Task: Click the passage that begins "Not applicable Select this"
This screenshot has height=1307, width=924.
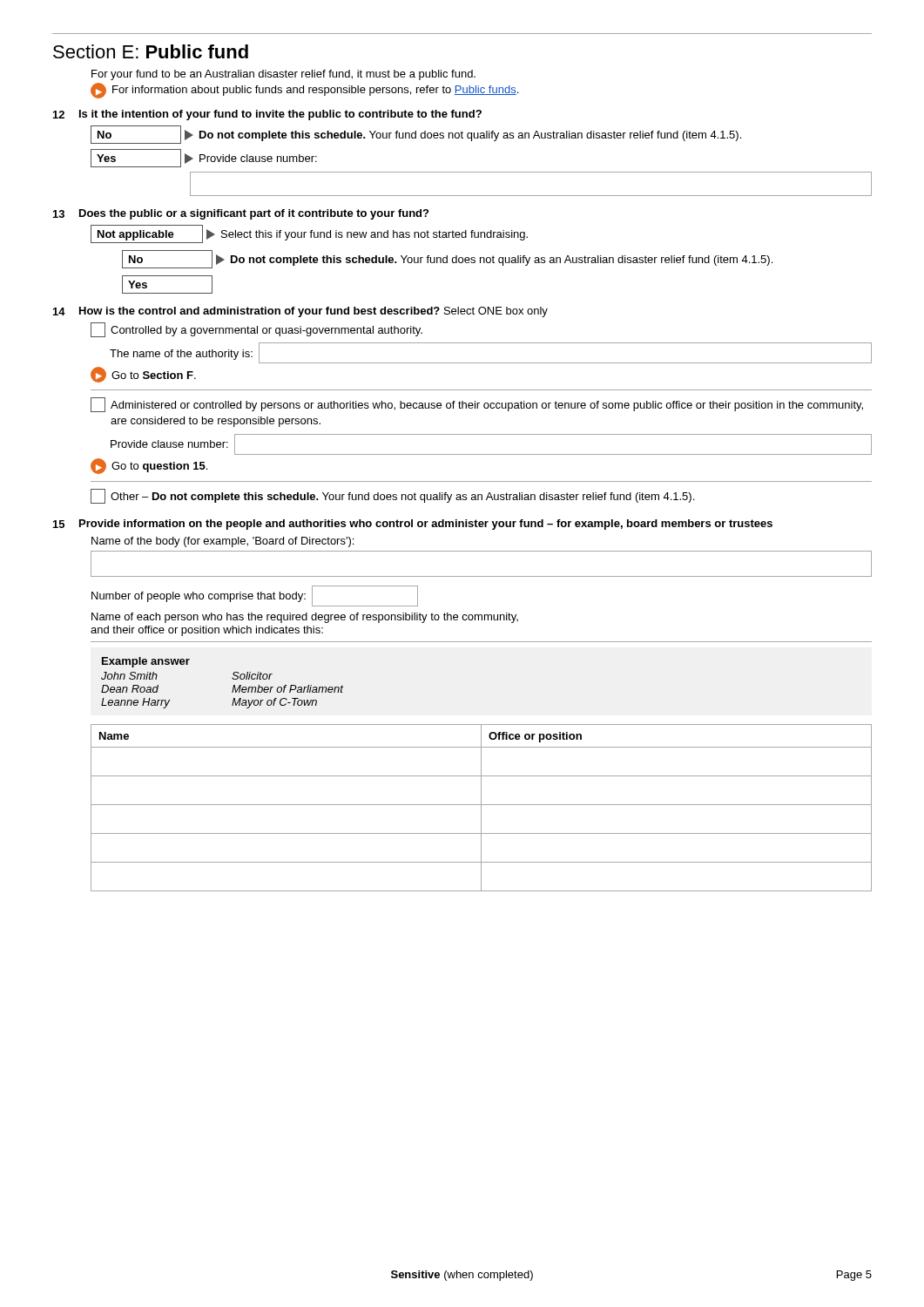Action: [x=481, y=259]
